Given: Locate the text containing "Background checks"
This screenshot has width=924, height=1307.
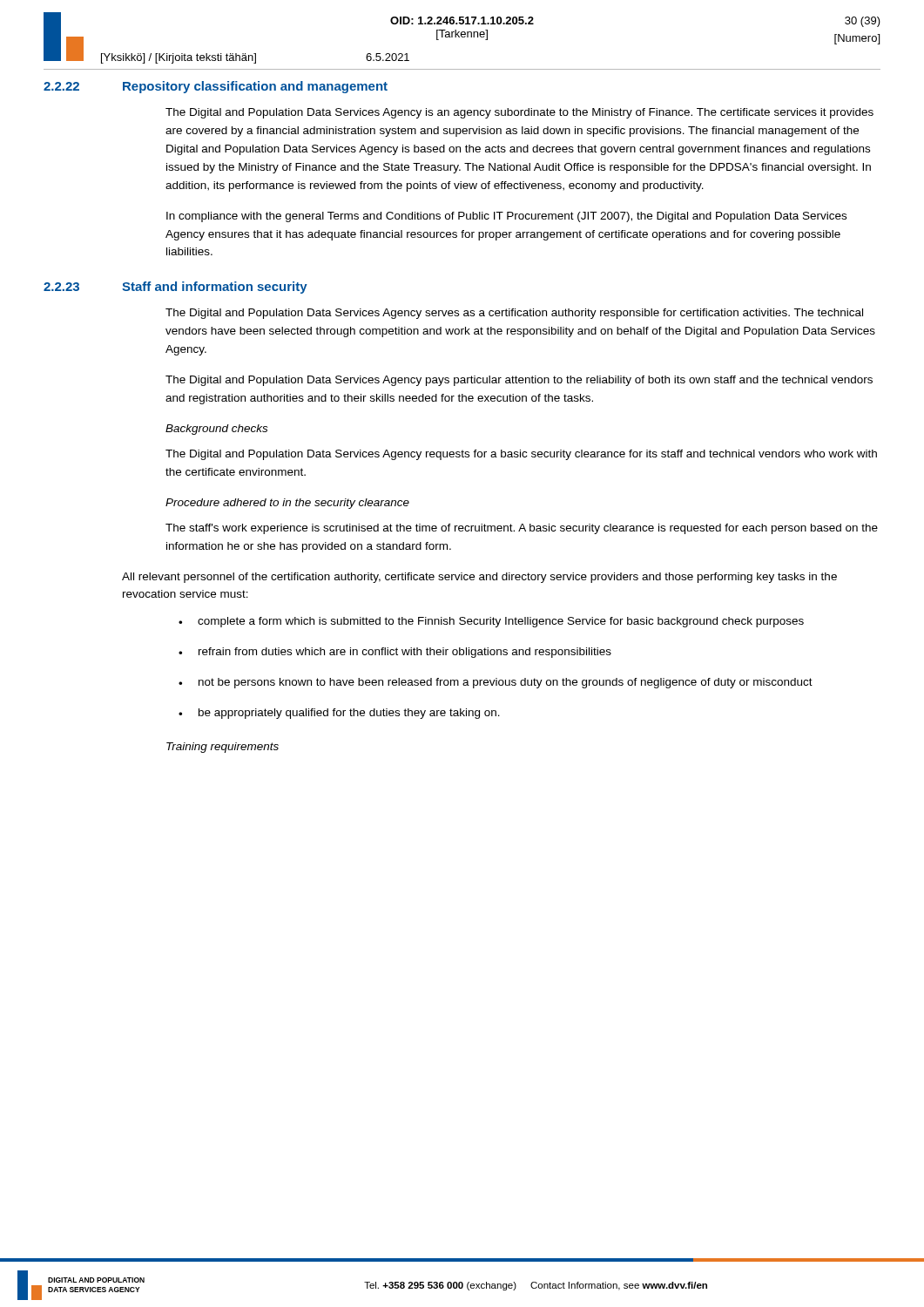Looking at the screenshot, I should (217, 428).
